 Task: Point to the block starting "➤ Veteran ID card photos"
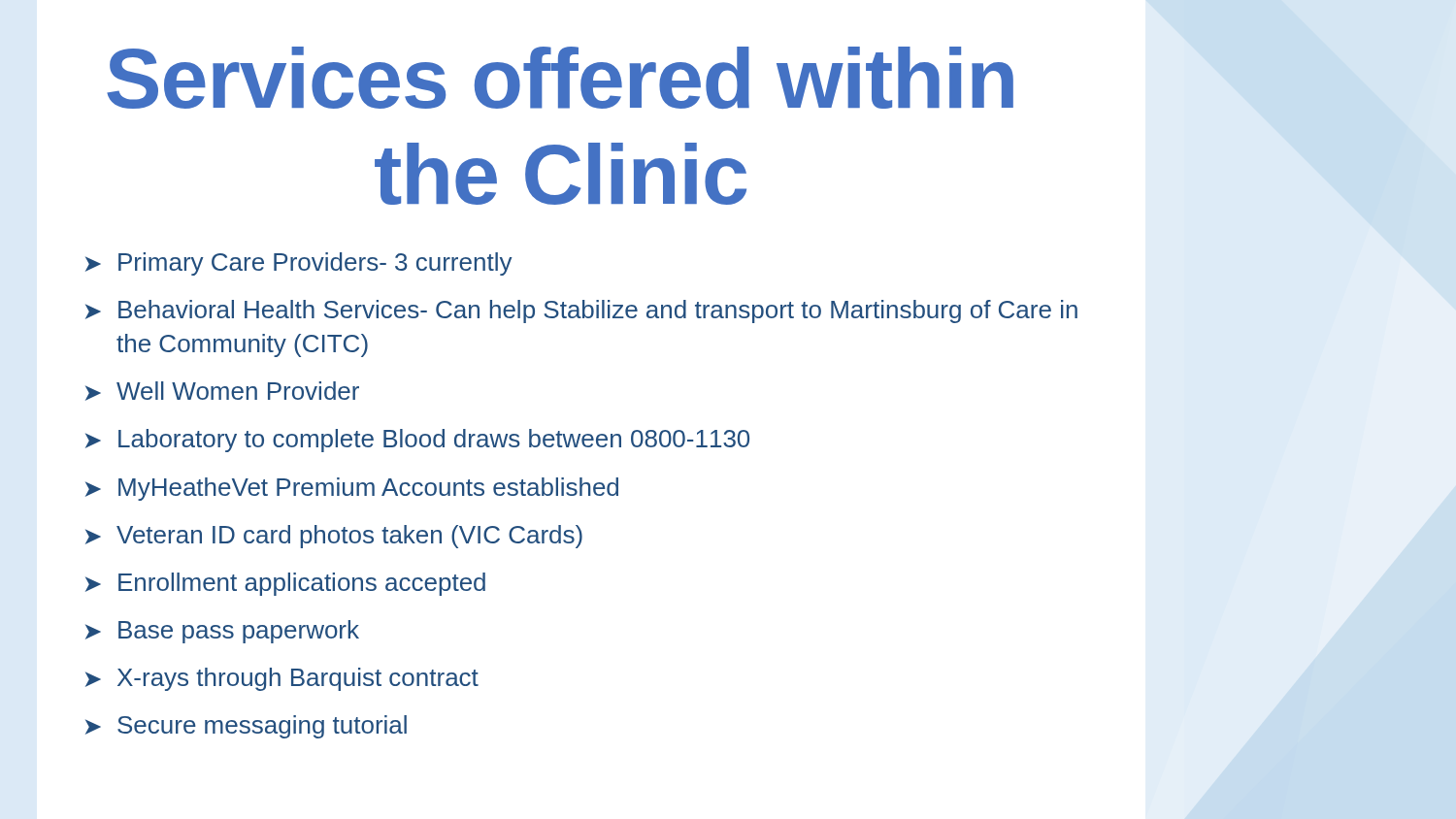click(584, 535)
